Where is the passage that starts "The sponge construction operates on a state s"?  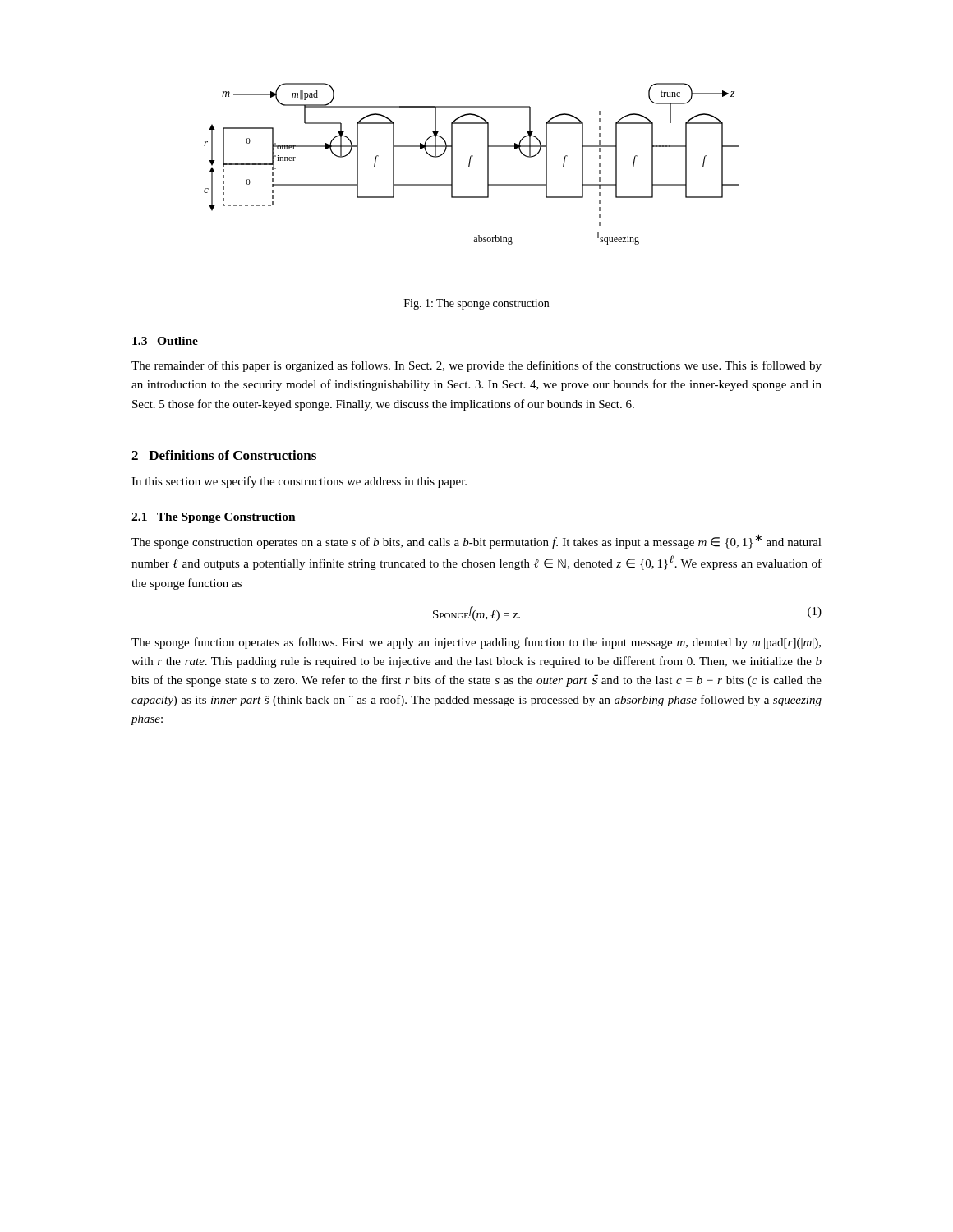[x=476, y=561]
